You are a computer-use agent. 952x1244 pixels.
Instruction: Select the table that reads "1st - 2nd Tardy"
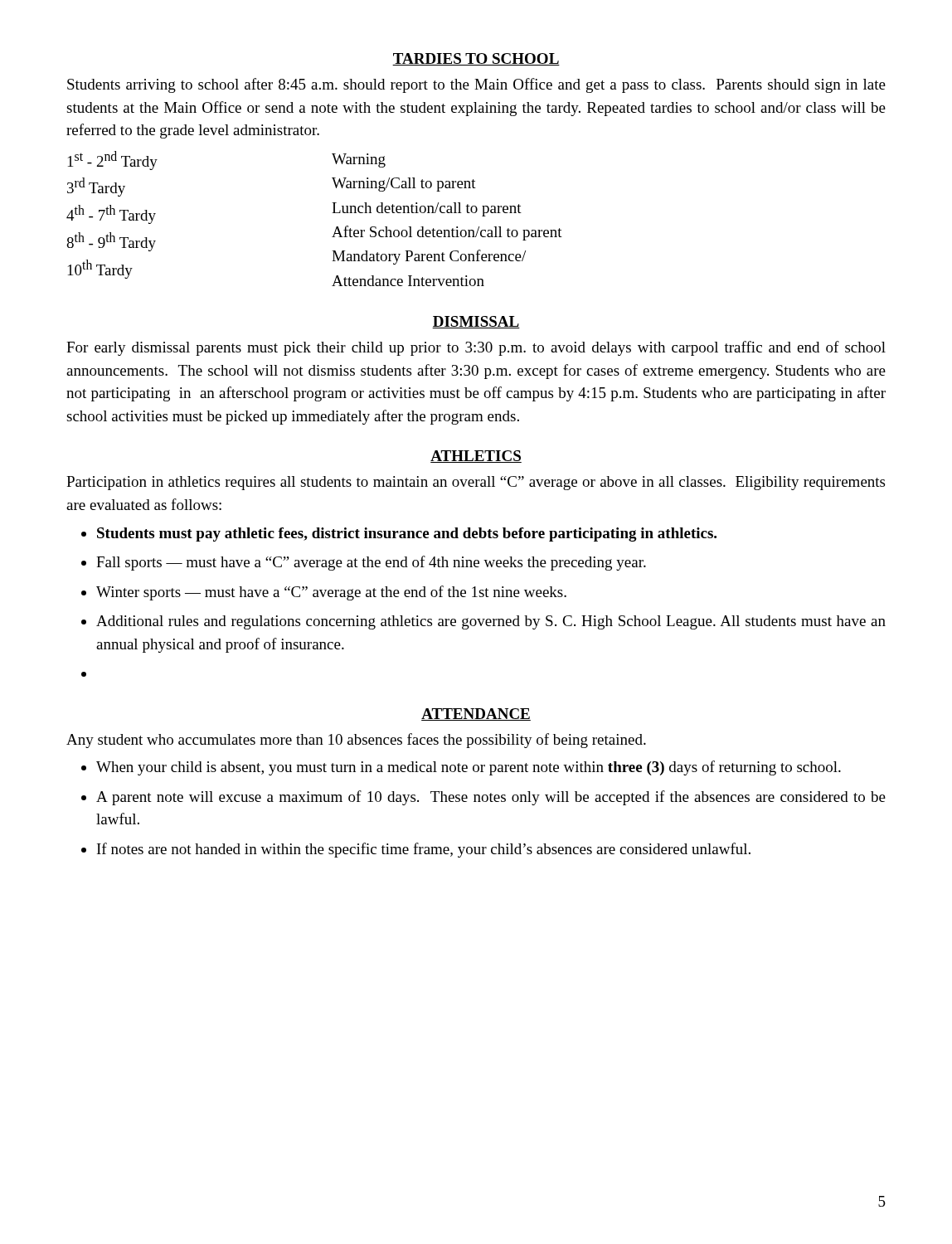point(476,220)
